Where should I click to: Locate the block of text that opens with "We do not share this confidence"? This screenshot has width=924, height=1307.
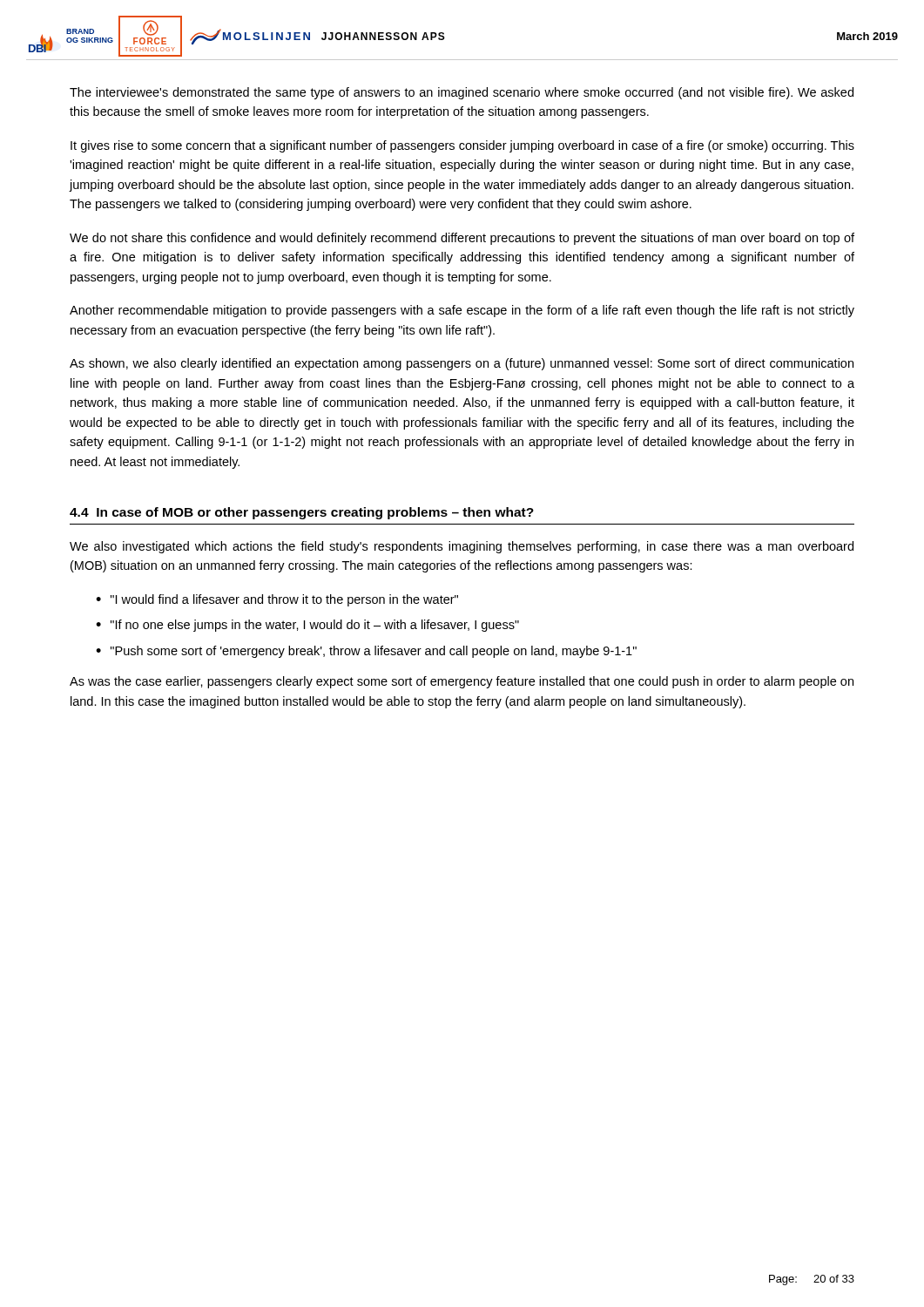coord(462,257)
